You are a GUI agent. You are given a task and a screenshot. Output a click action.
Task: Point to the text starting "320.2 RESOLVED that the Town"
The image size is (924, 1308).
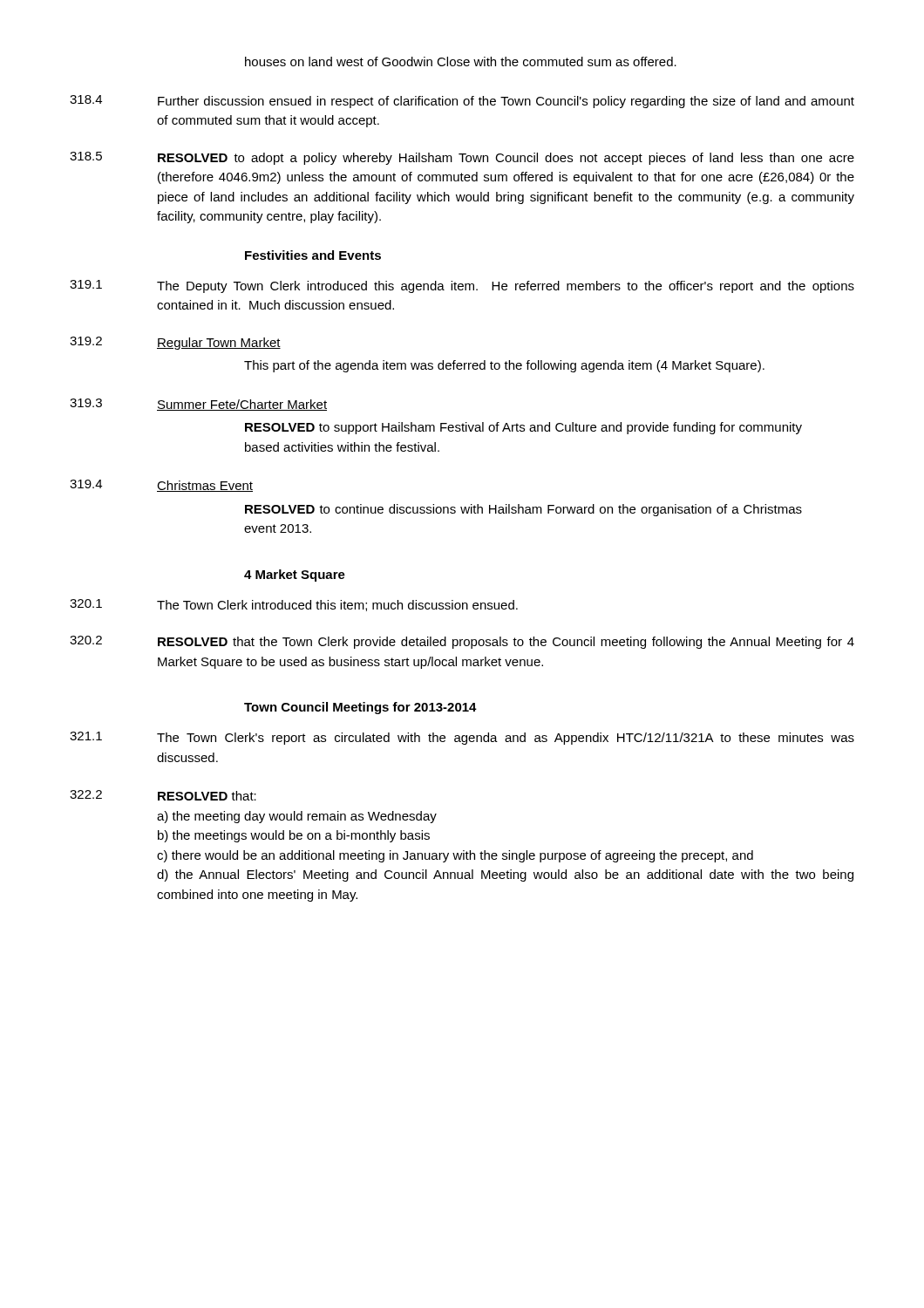point(462,652)
